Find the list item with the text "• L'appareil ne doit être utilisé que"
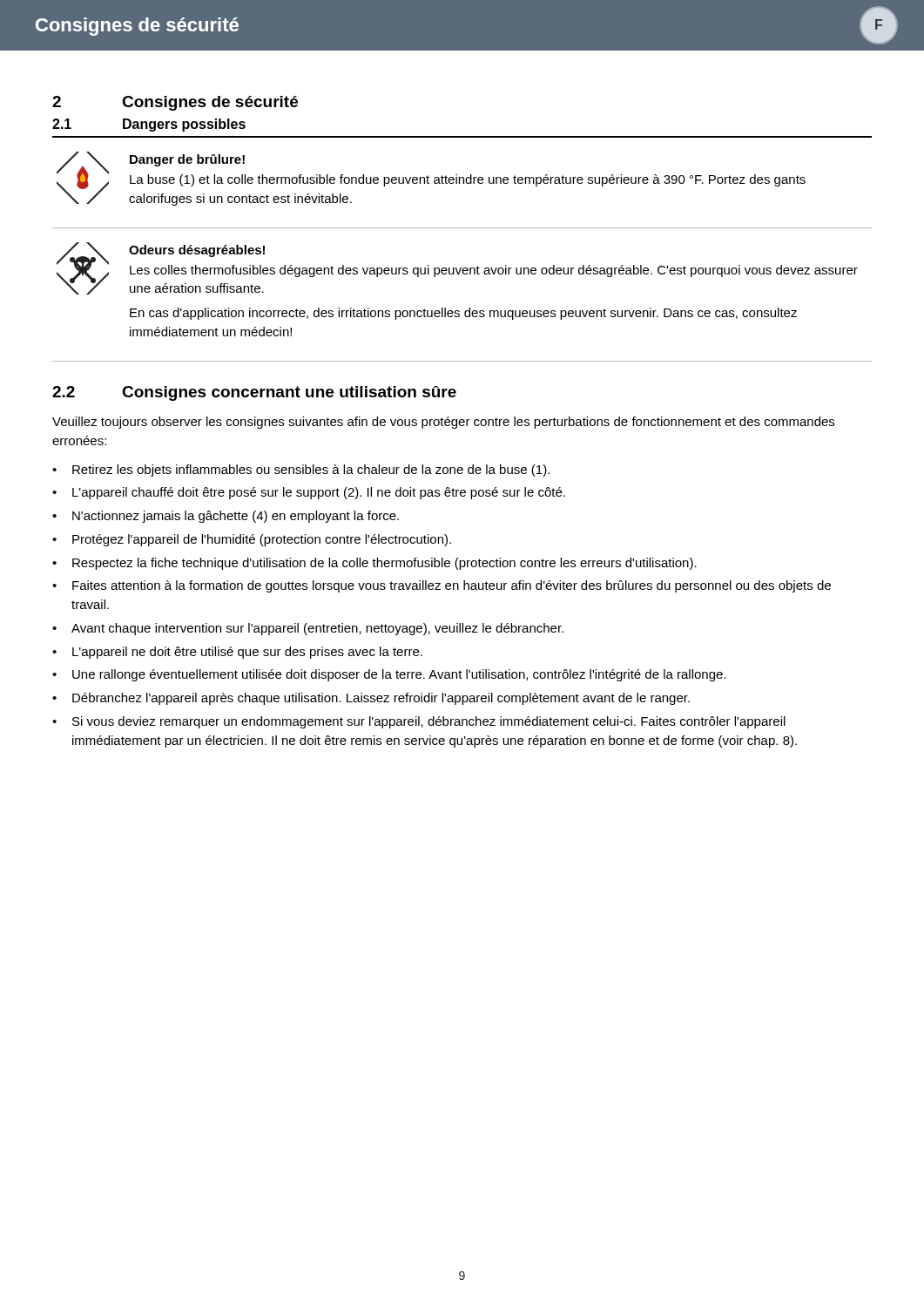Viewport: 924px width, 1307px height. point(237,653)
